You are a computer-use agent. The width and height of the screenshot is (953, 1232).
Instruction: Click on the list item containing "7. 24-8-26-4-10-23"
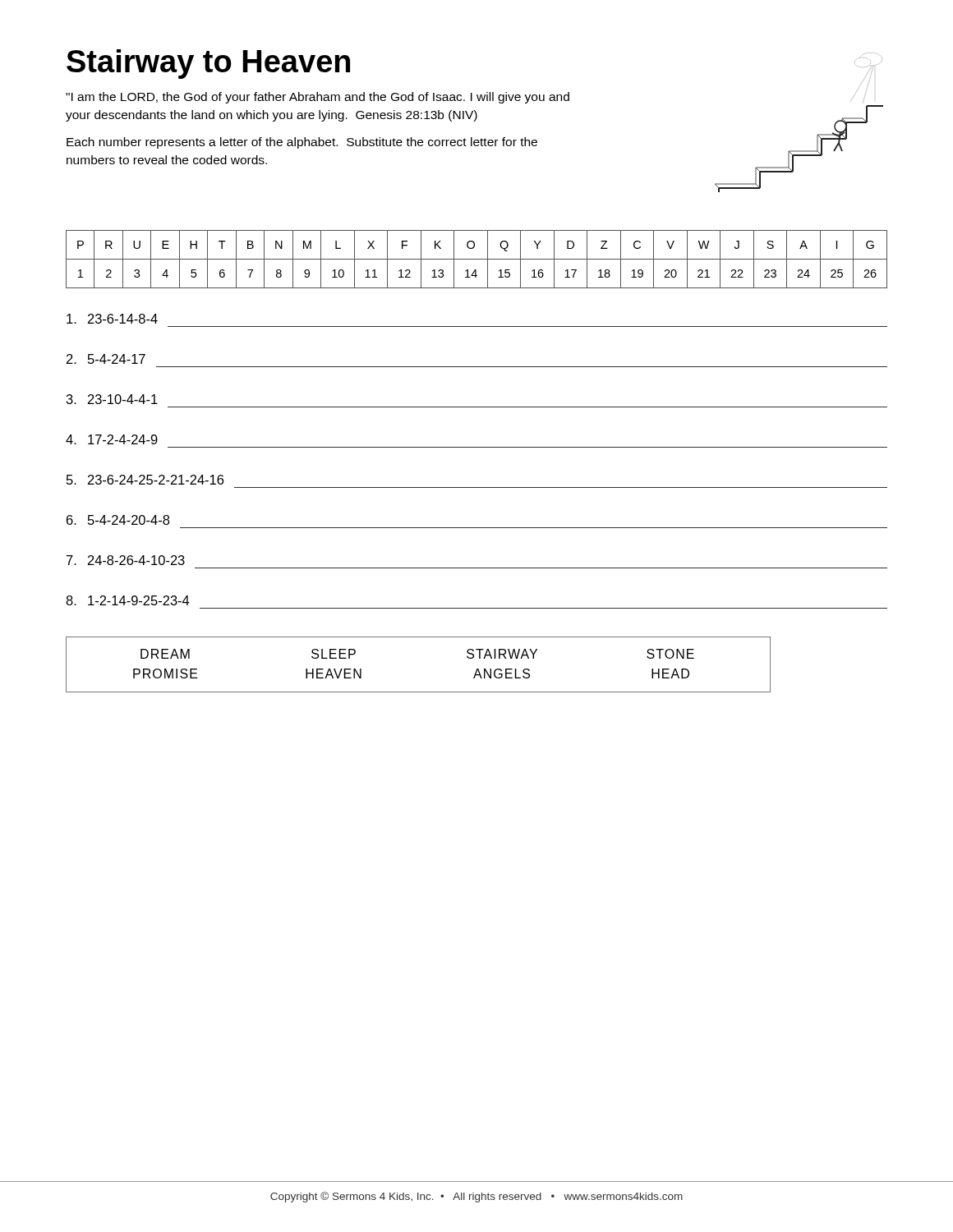point(476,561)
